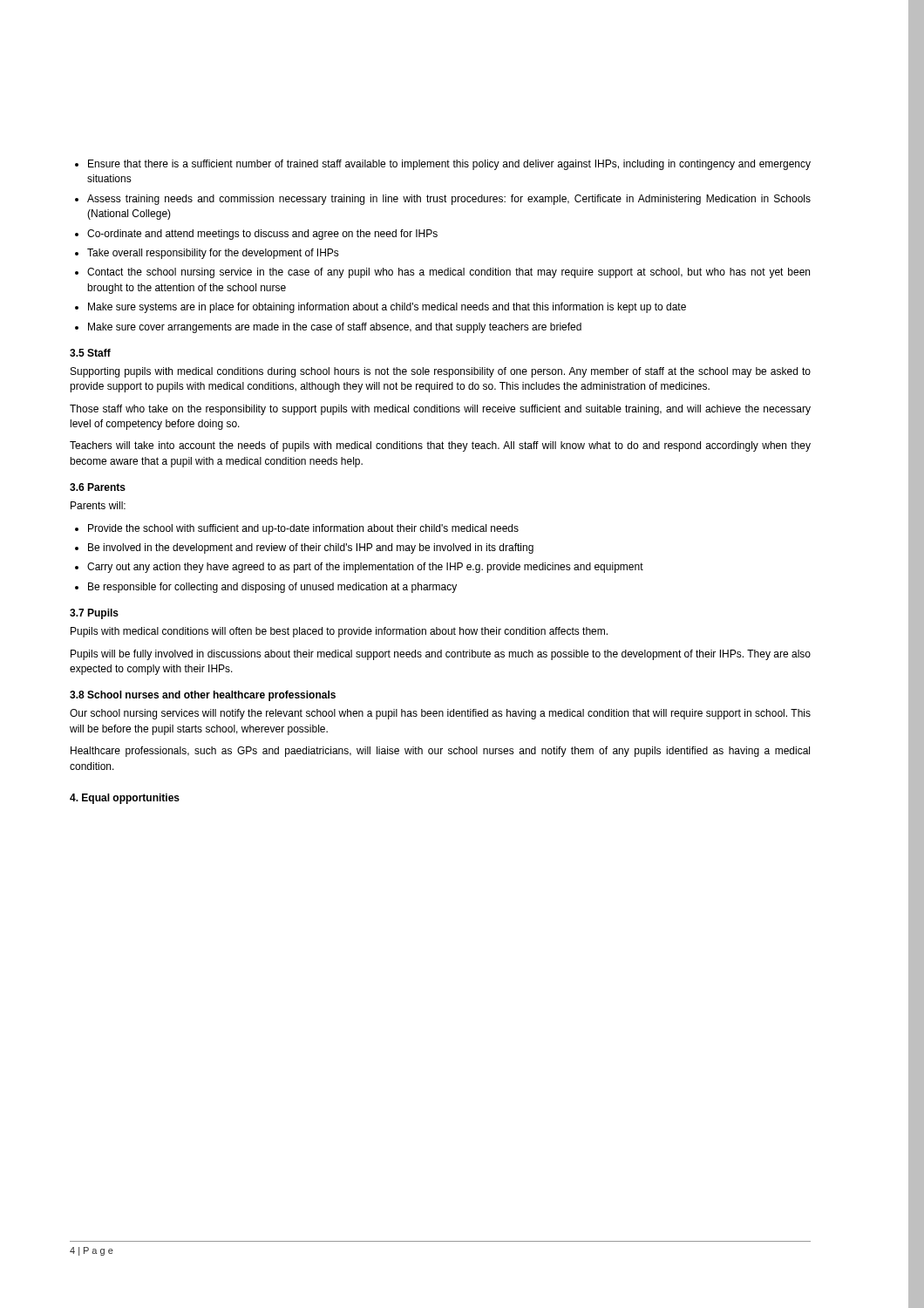
Task: Locate the list item with the text "Make sure systems are in place for obtaining"
Action: point(449,308)
